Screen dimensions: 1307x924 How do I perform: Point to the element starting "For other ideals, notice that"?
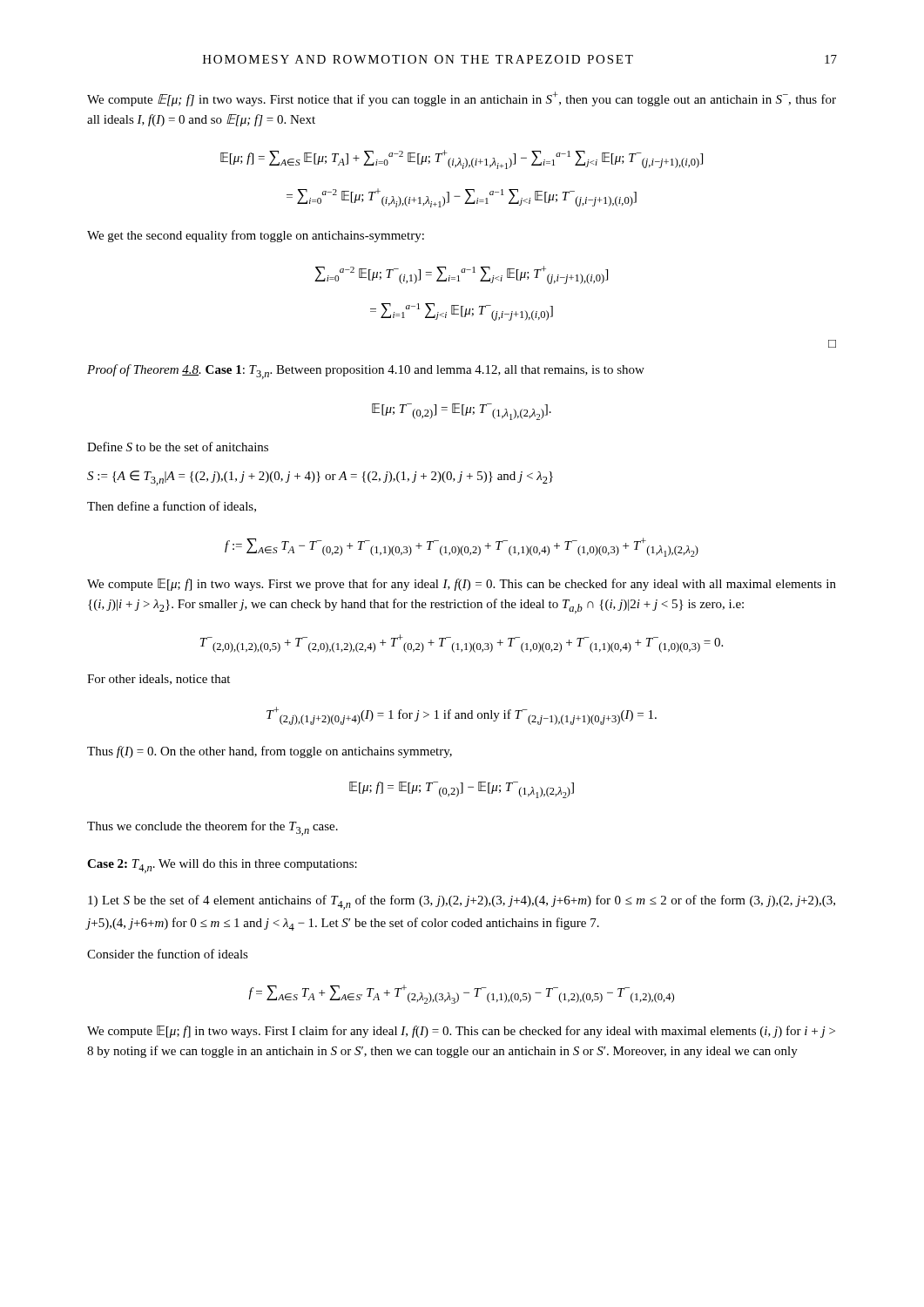click(x=158, y=680)
